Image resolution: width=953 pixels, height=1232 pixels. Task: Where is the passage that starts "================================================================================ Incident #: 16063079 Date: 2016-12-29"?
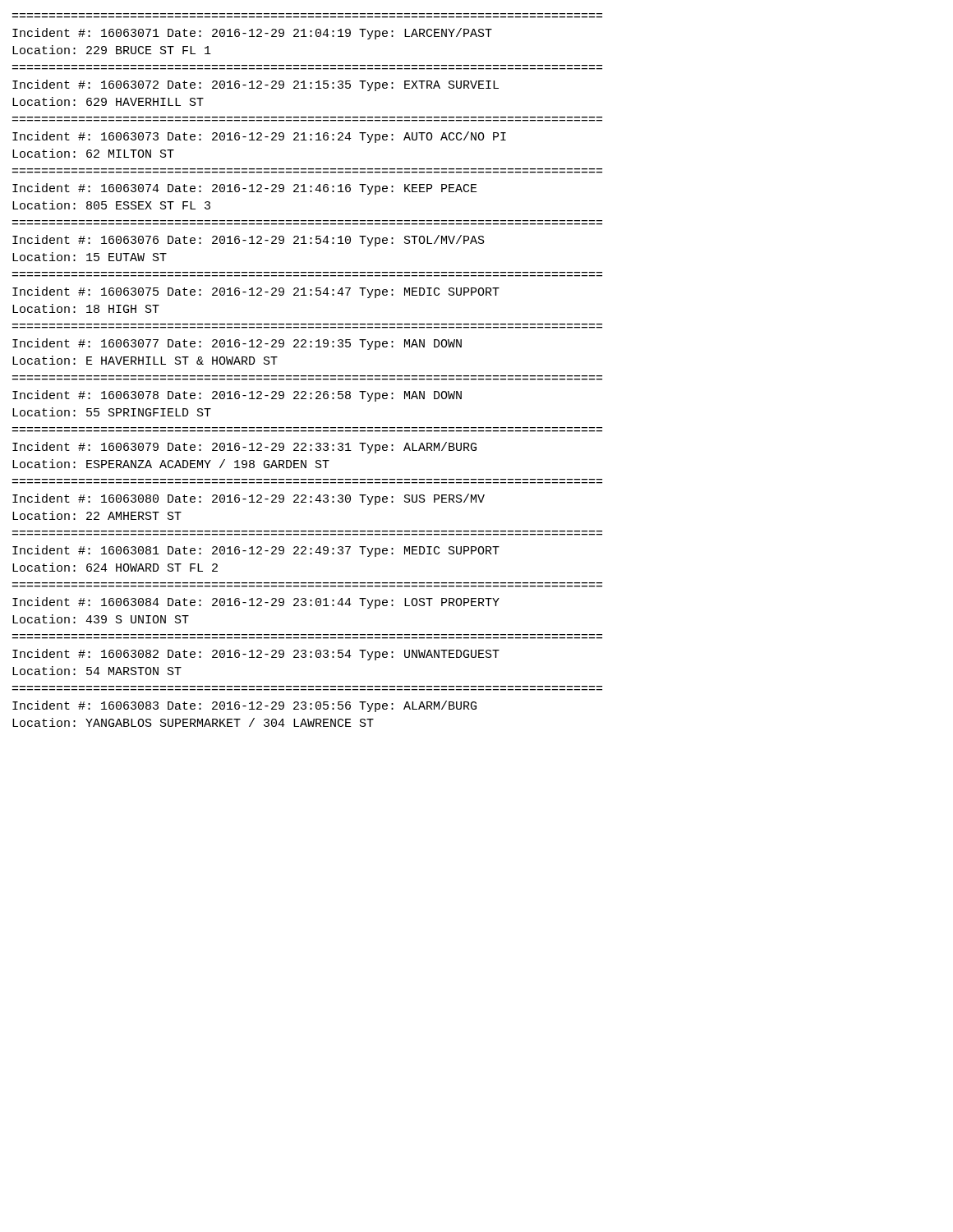click(x=476, y=448)
